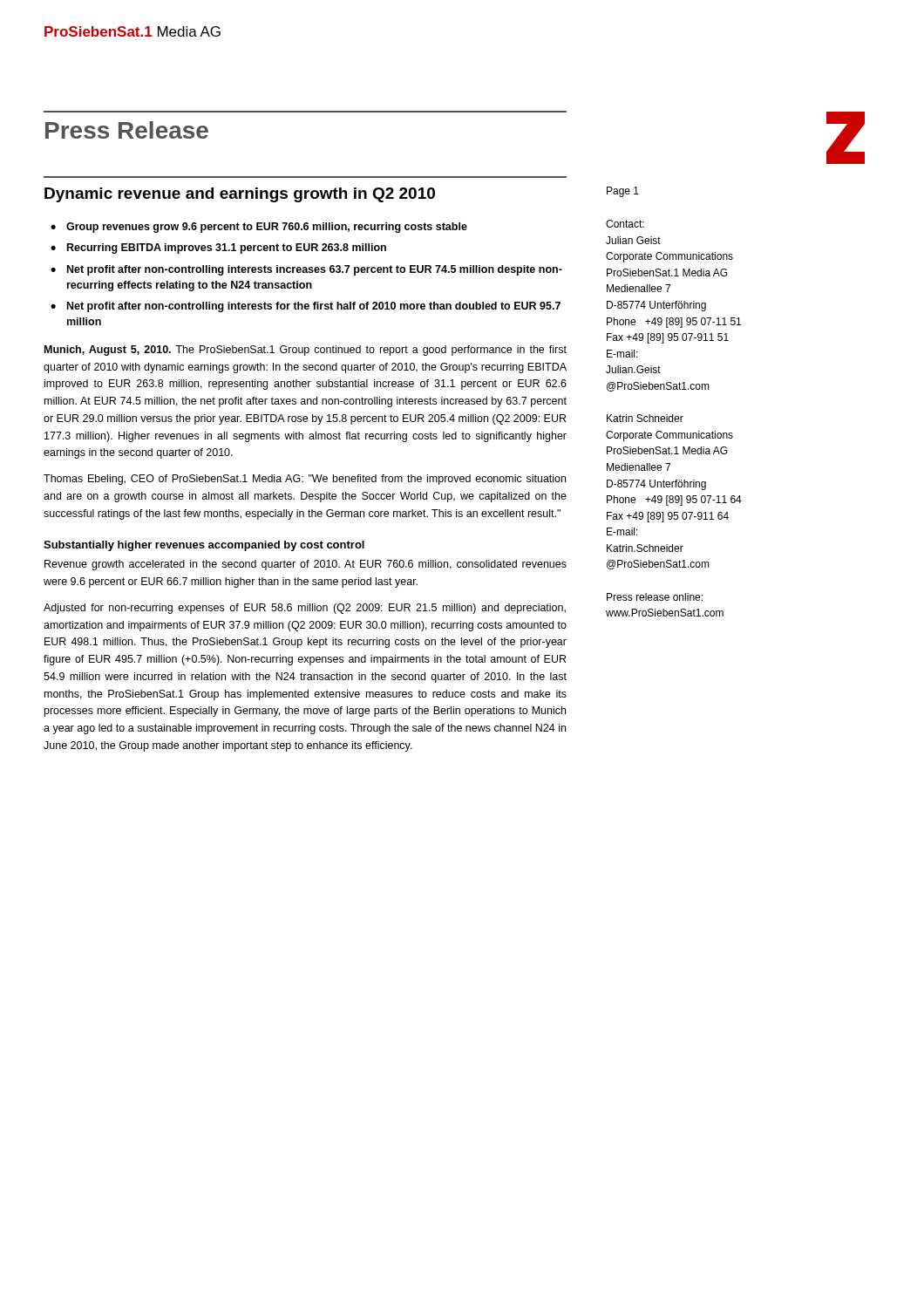Locate the section header that opens with "Substantially higher revenues accompanied by cost"
This screenshot has height=1308, width=924.
(x=204, y=545)
